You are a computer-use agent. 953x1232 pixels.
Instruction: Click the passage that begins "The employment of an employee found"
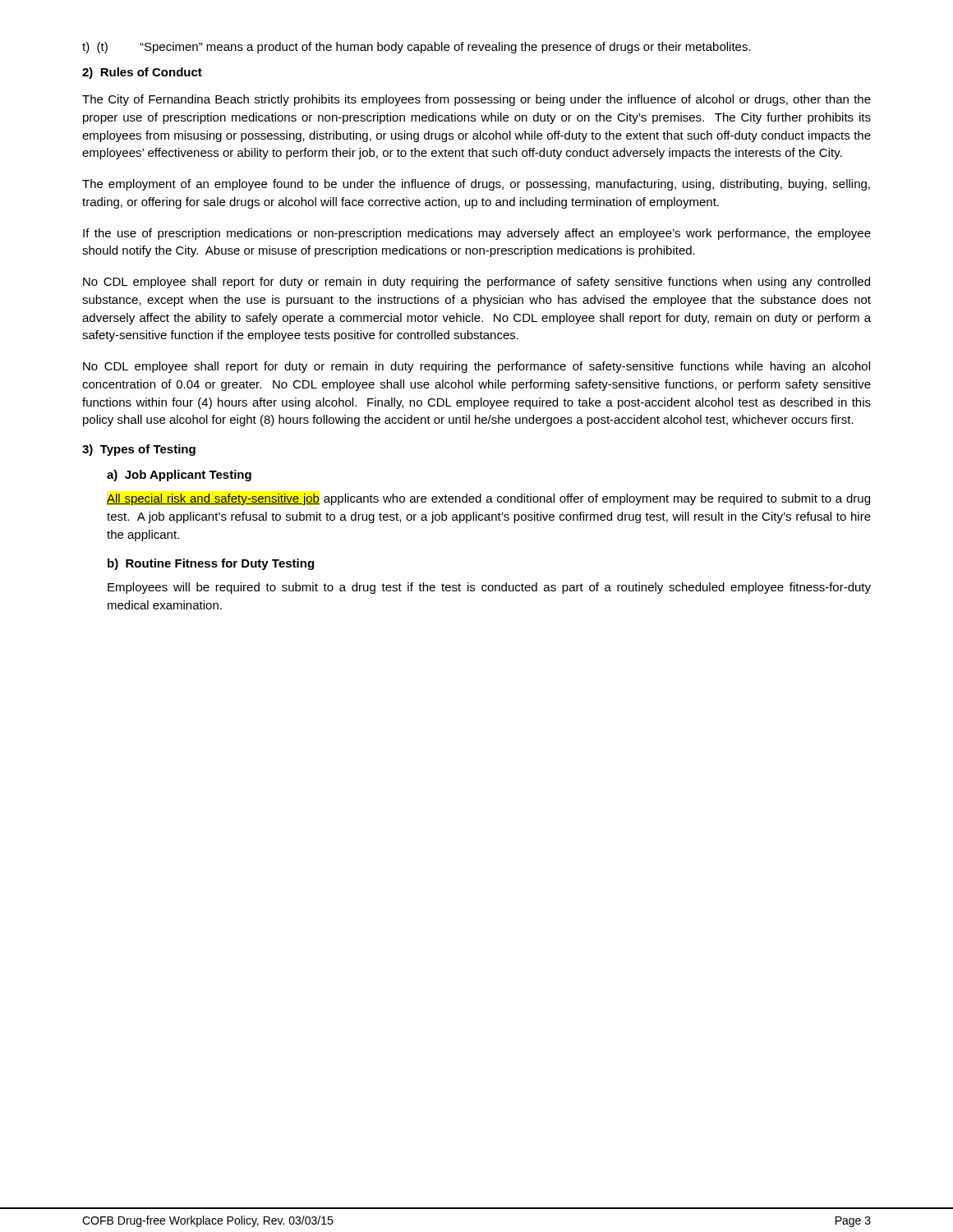click(476, 193)
